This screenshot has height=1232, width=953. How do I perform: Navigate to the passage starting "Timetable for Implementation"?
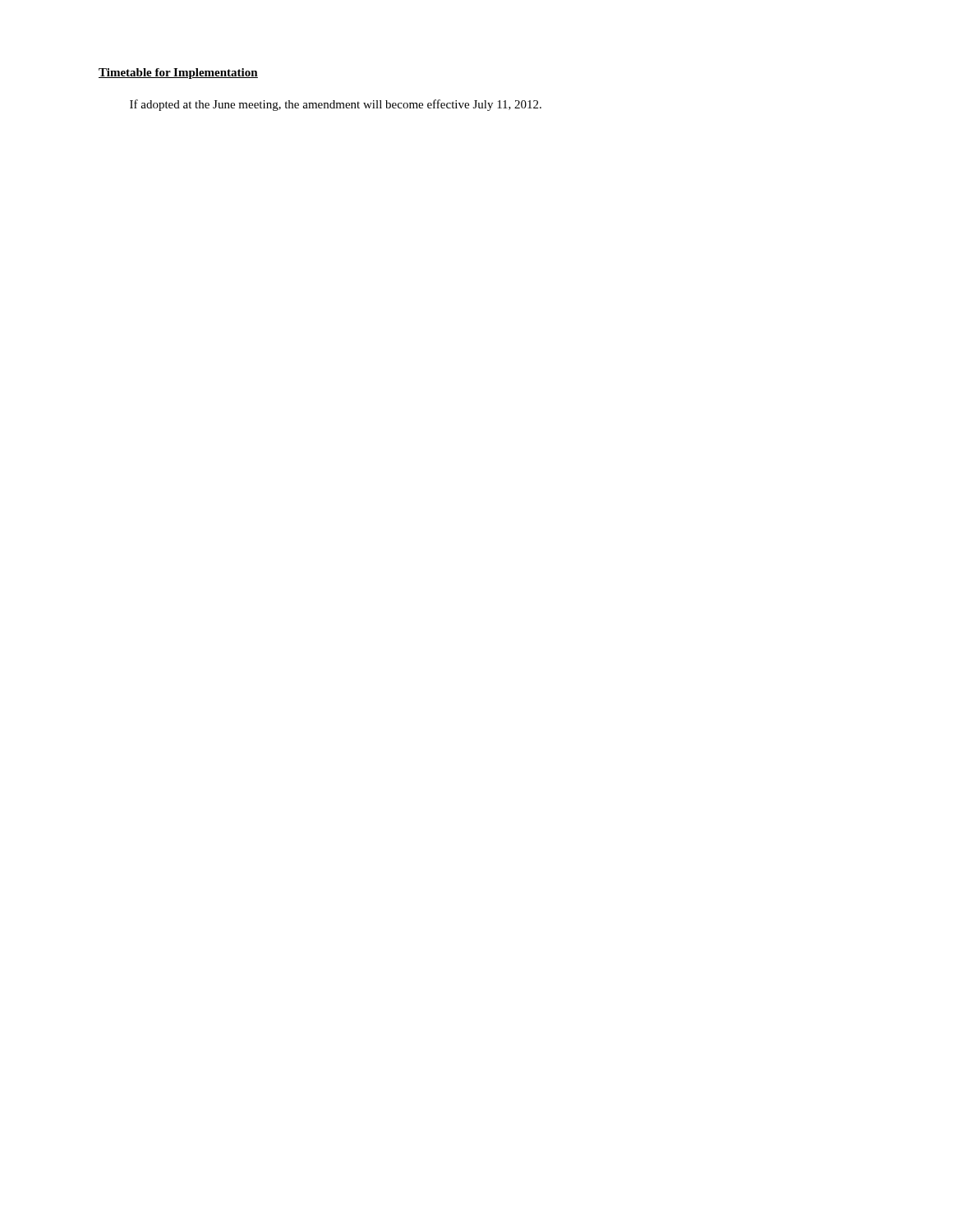(178, 72)
